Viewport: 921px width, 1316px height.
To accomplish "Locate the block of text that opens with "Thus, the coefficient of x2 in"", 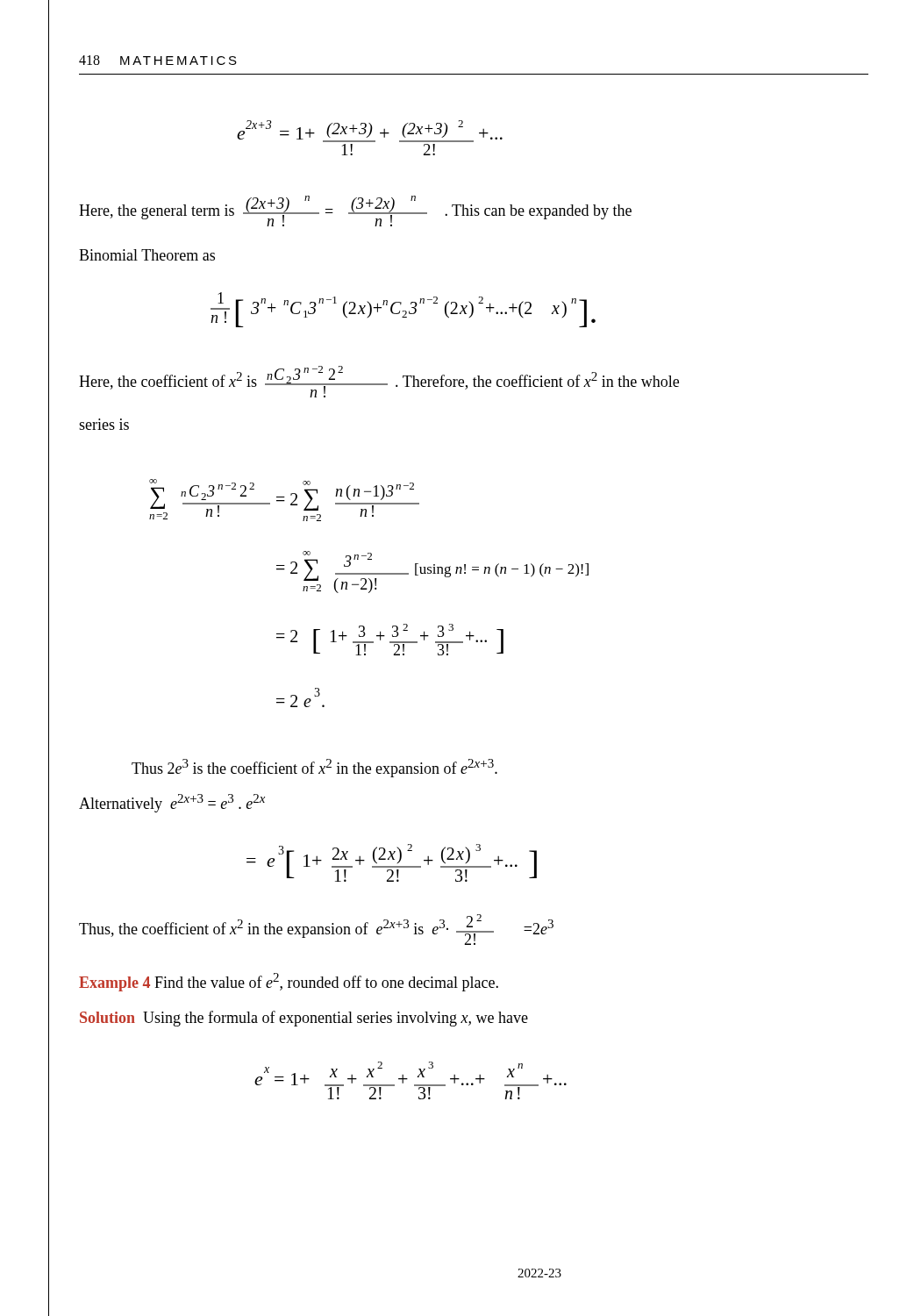I will [x=316, y=931].
